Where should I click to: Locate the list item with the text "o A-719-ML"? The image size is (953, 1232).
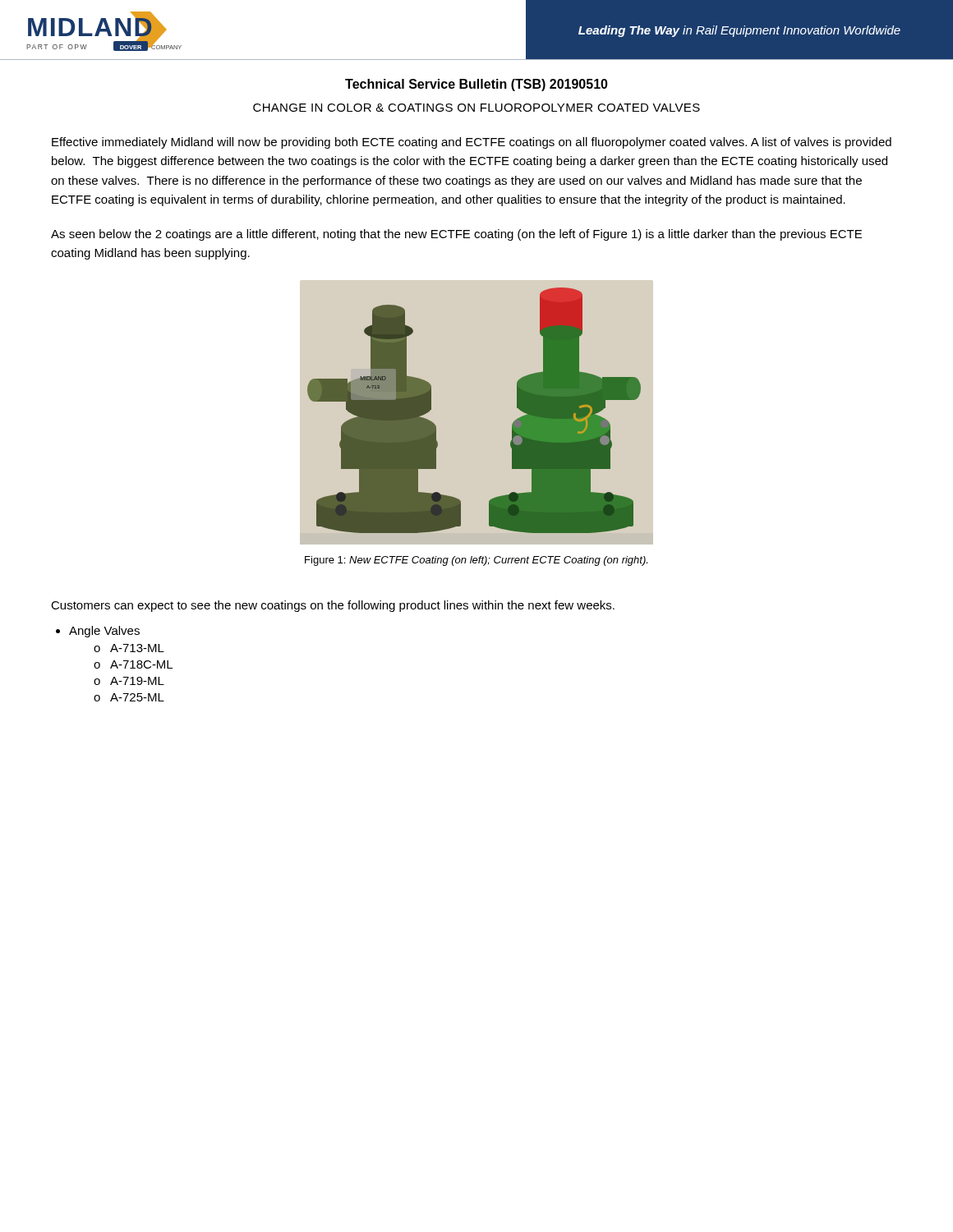pyautogui.click(x=129, y=680)
